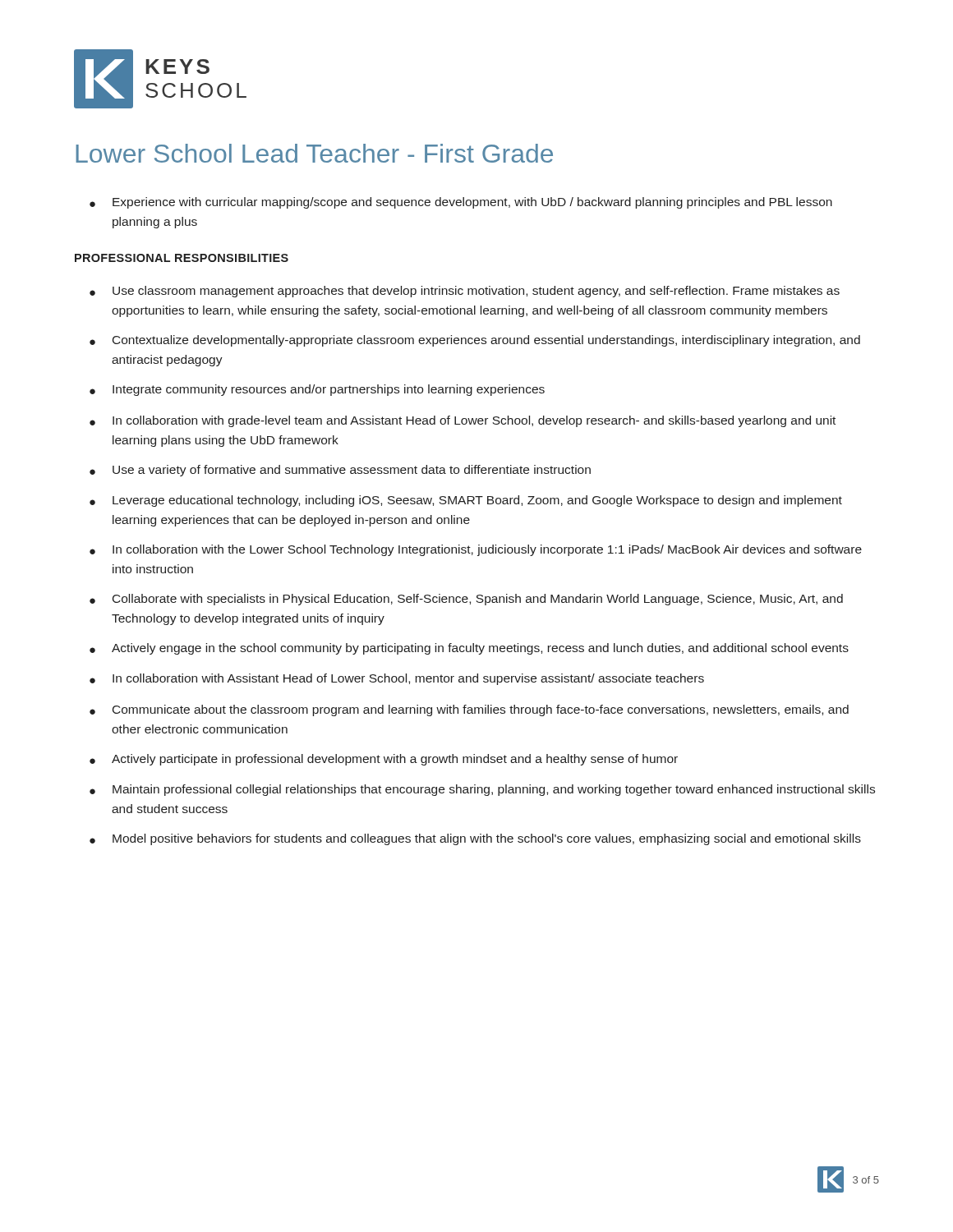
Task: Find the passage starting "● Experience with curricular mapping/scope and sequence"
Action: pos(484,212)
